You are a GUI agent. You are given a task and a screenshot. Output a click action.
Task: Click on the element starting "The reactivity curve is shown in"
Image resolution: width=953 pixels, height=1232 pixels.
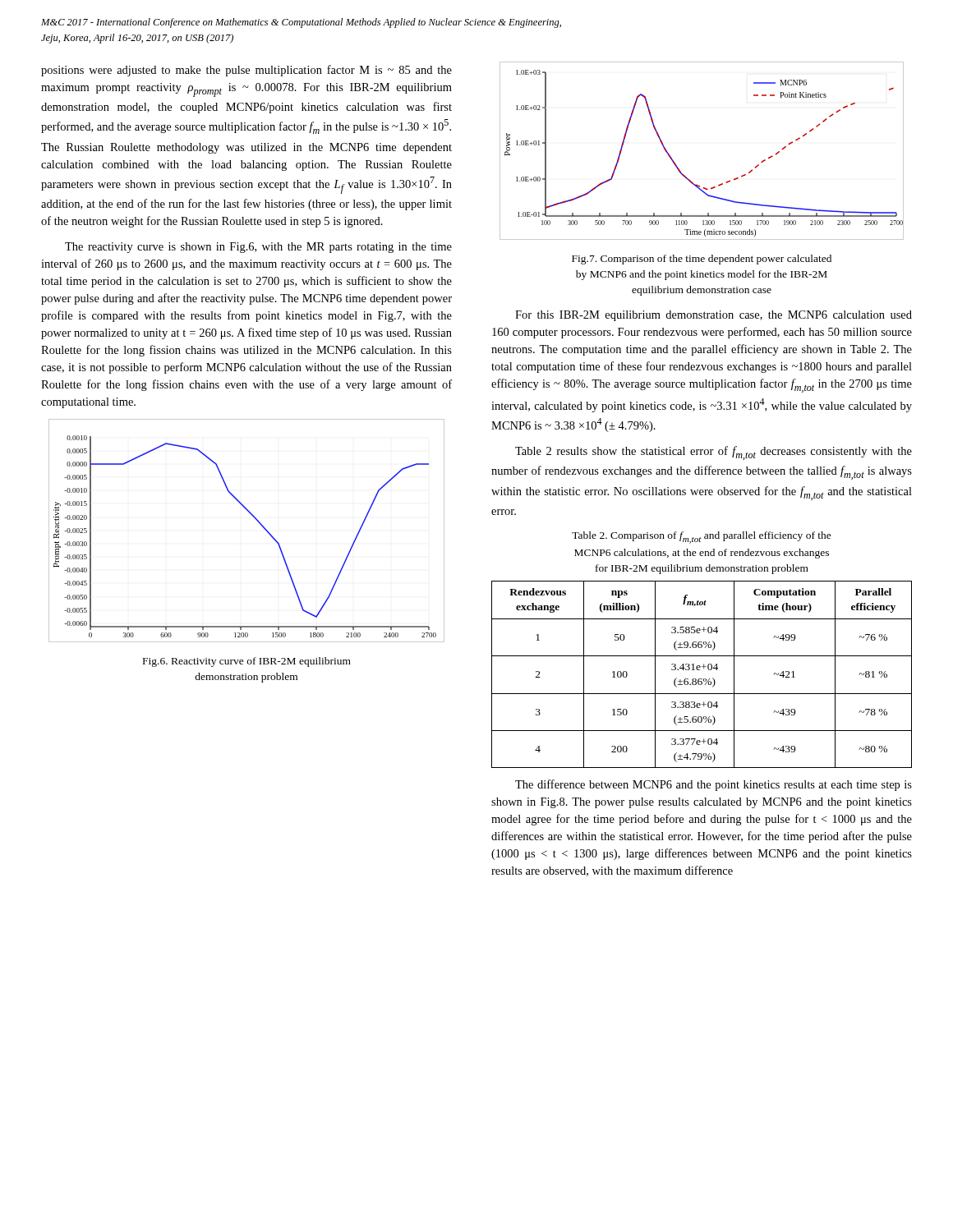246,324
